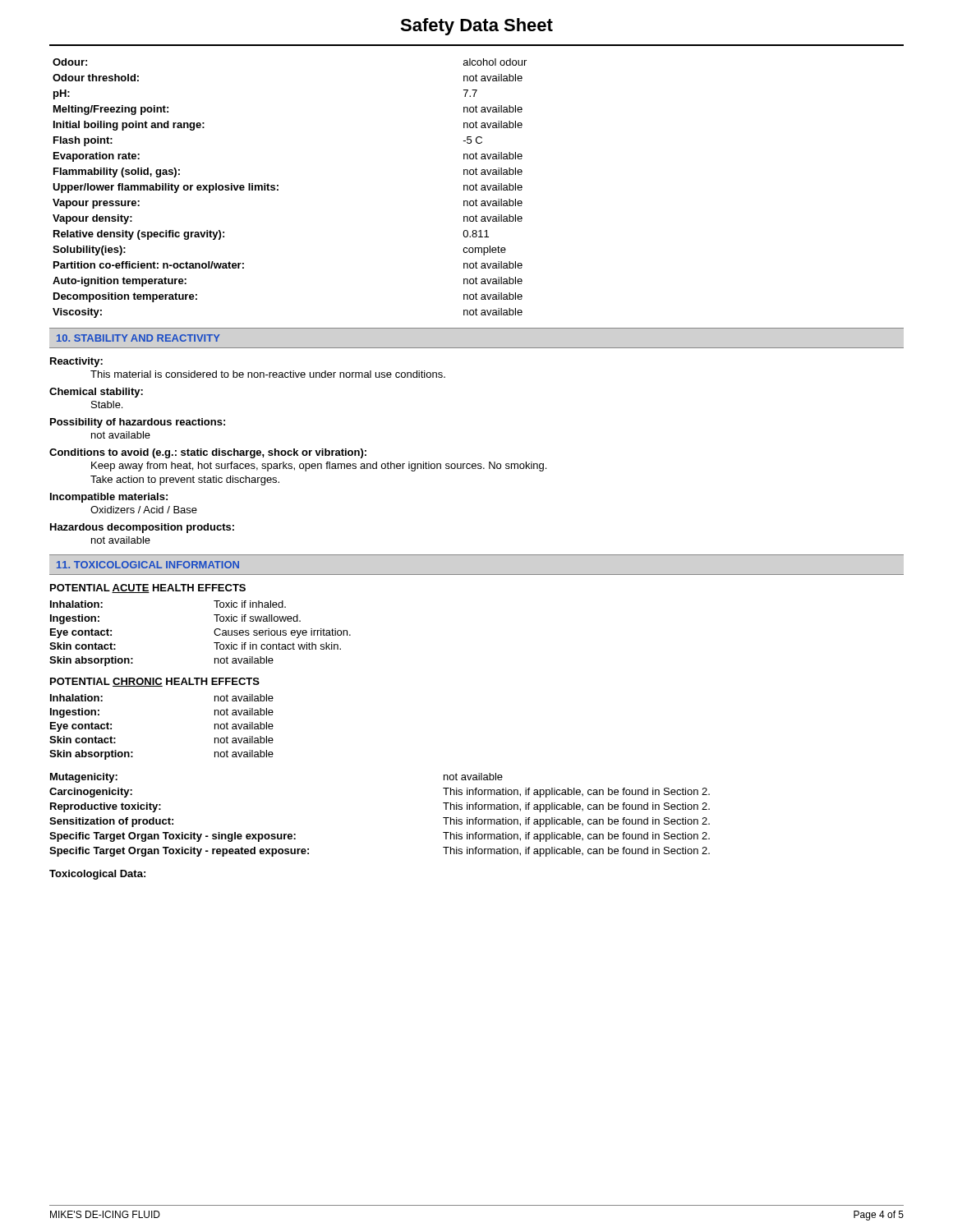This screenshot has width=953, height=1232.
Task: Select the table that reads "Inhalation:Toxic if inhaled. Ingestion:Toxic"
Action: (476, 632)
